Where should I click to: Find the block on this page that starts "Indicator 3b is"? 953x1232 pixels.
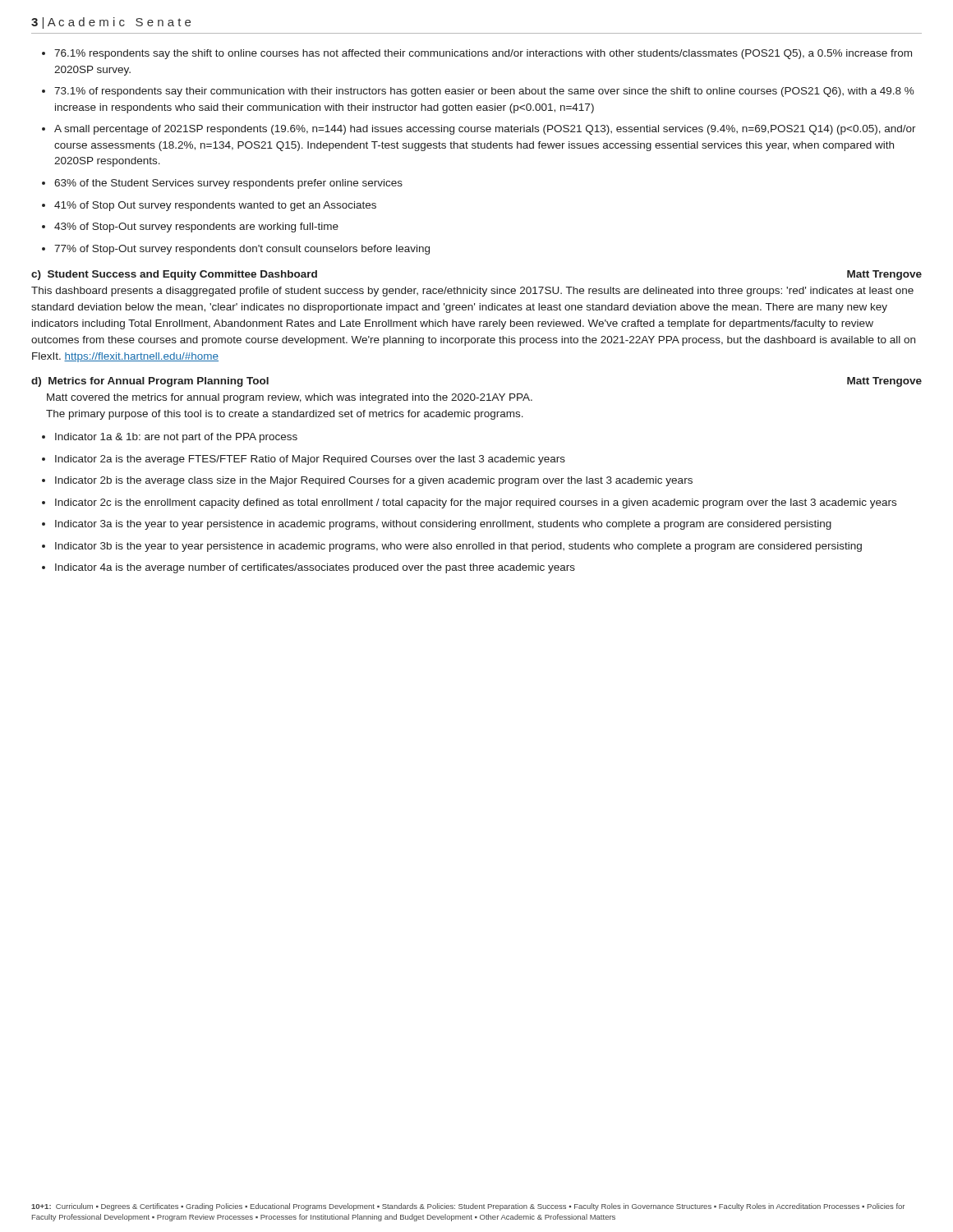point(488,546)
